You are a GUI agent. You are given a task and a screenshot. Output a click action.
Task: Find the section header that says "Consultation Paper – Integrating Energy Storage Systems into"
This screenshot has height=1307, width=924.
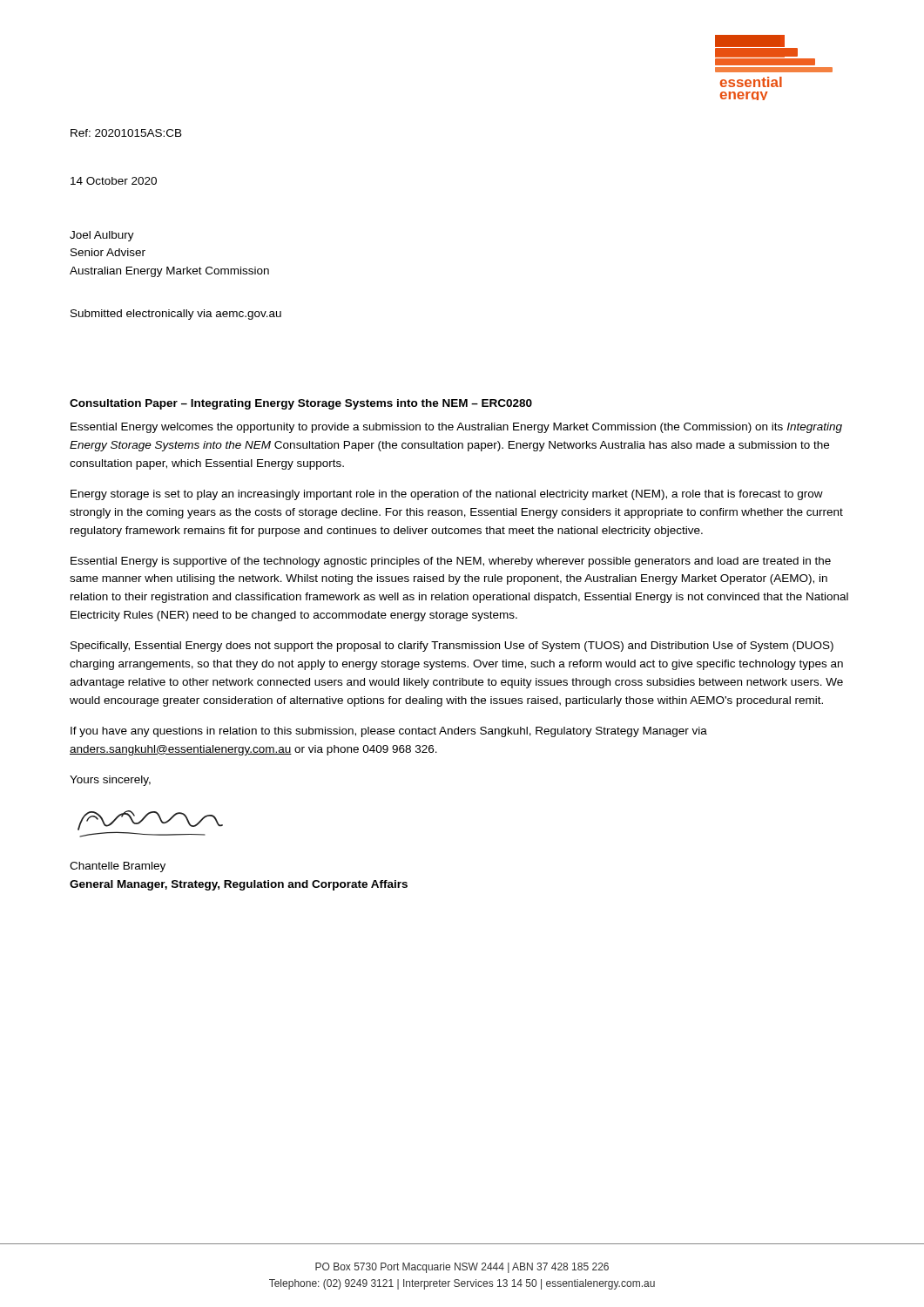(x=301, y=403)
